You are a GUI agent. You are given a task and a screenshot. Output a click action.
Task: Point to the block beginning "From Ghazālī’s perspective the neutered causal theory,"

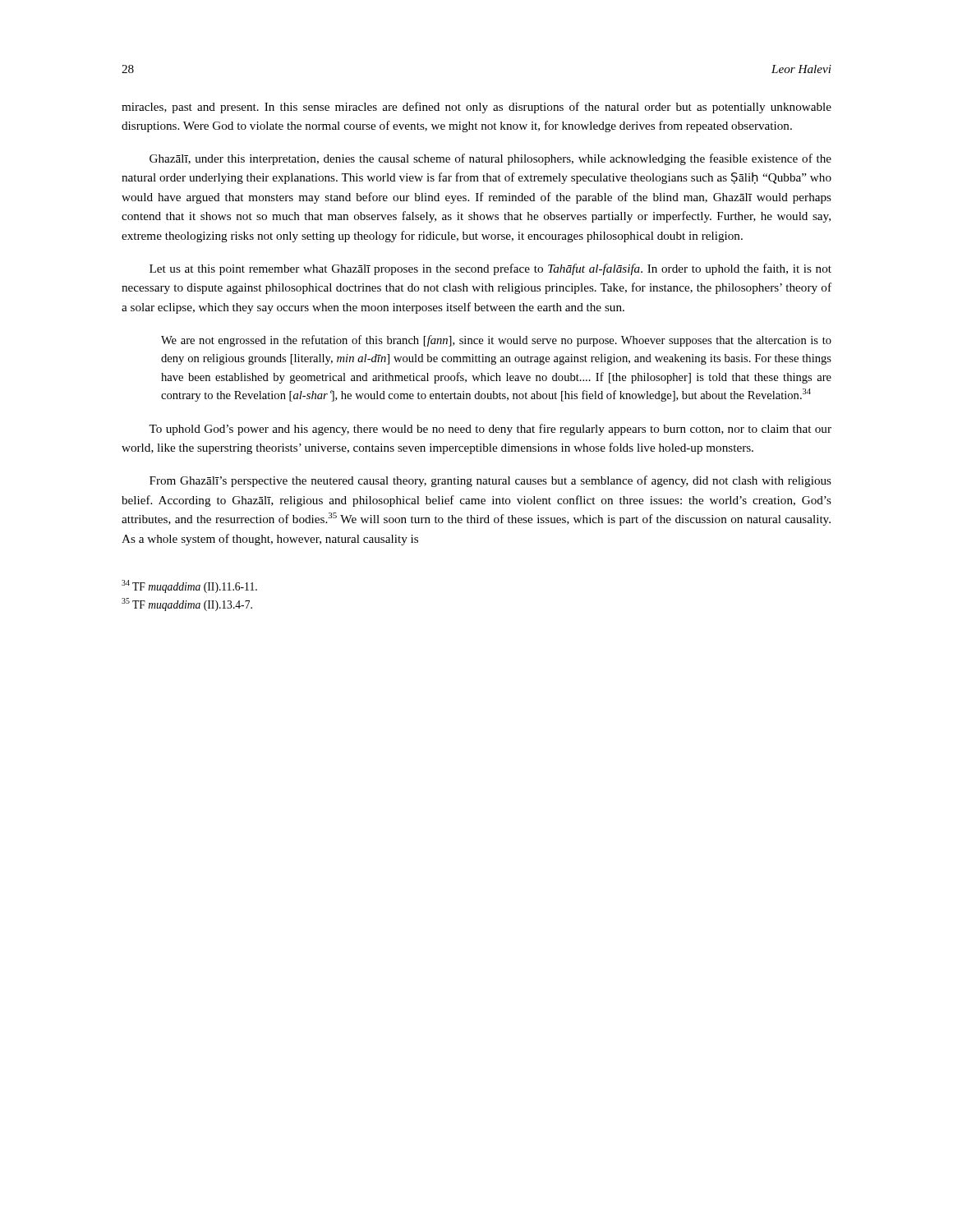click(x=476, y=509)
